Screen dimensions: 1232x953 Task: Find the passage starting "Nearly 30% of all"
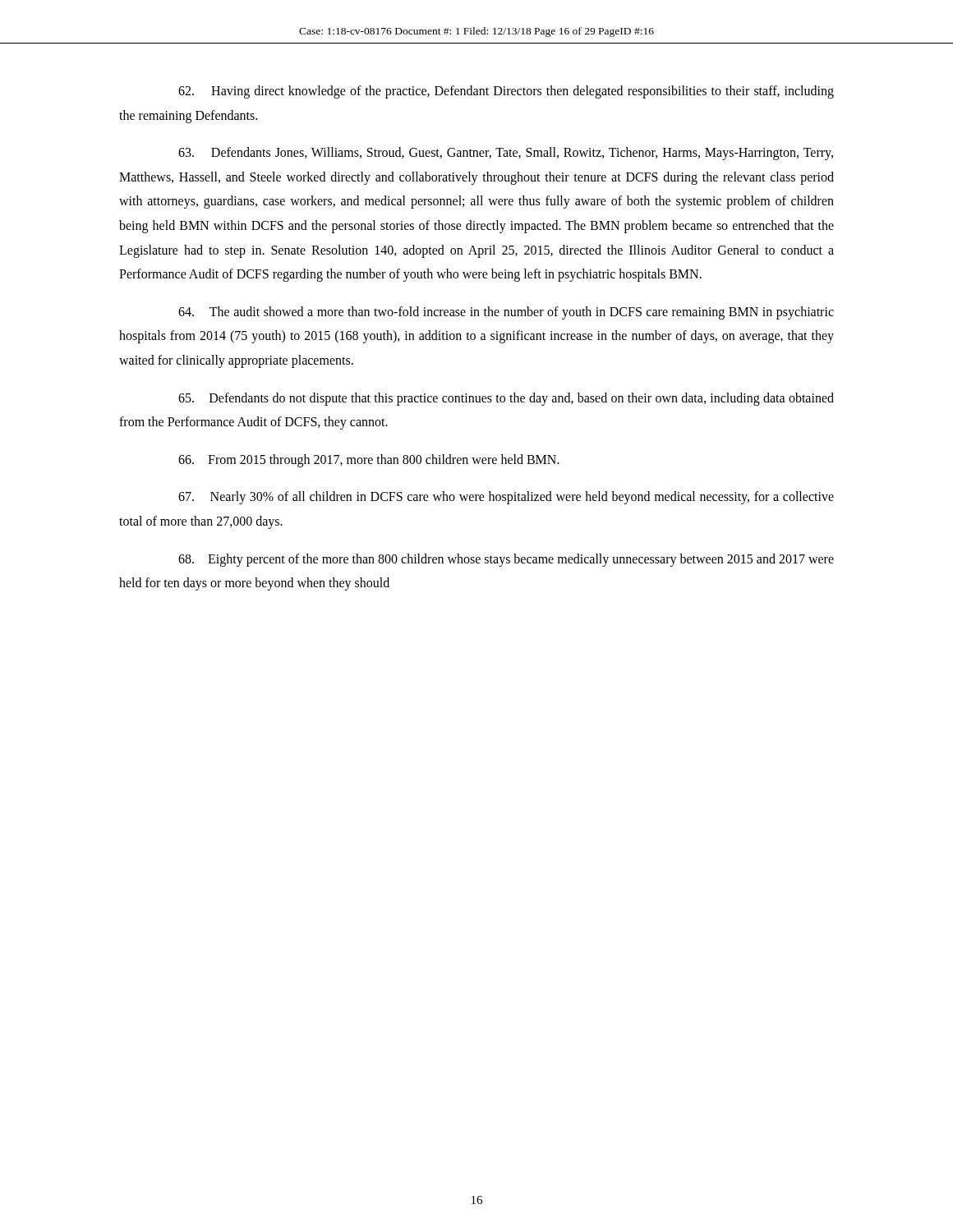(x=476, y=509)
